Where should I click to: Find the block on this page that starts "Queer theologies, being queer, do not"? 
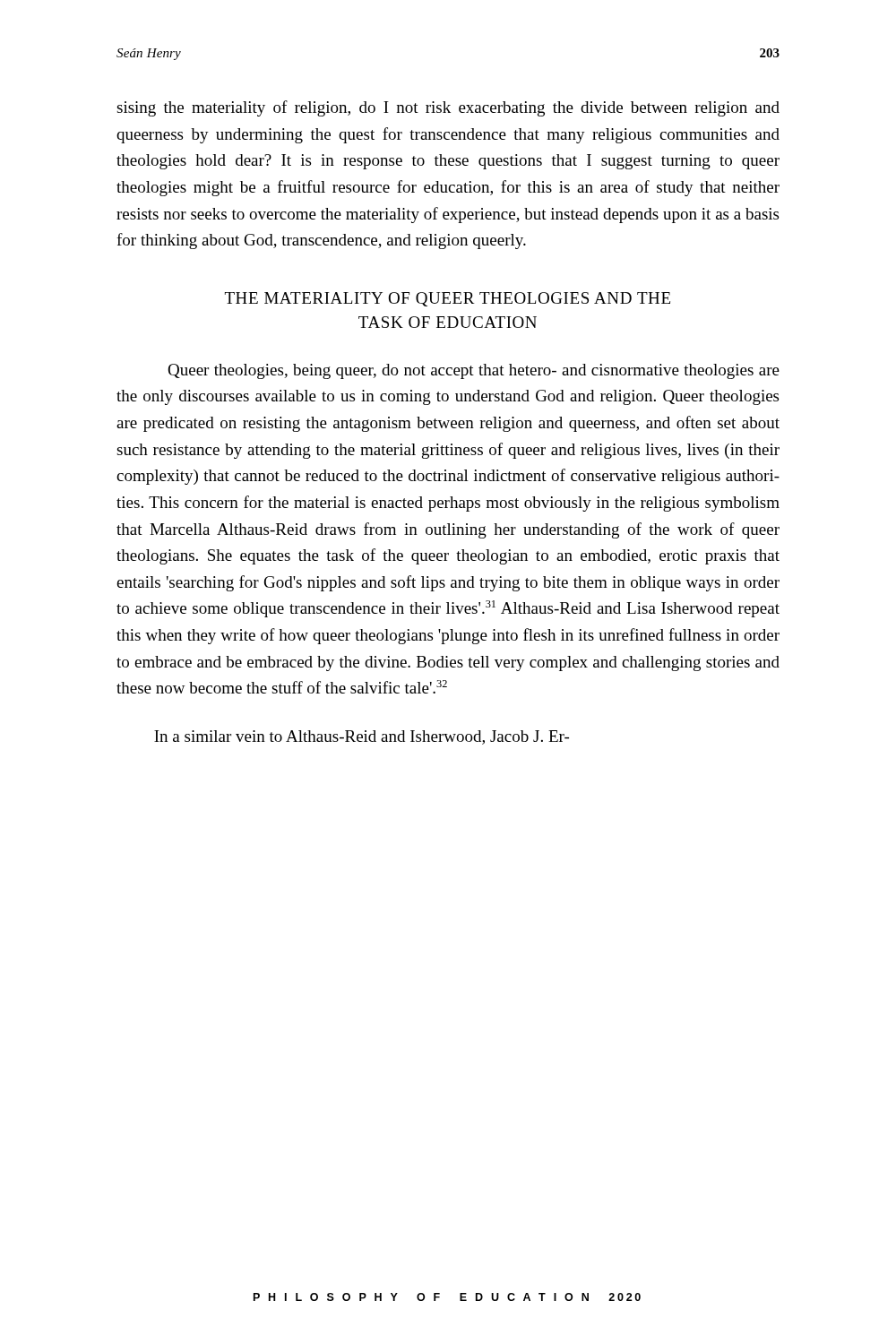pos(448,529)
